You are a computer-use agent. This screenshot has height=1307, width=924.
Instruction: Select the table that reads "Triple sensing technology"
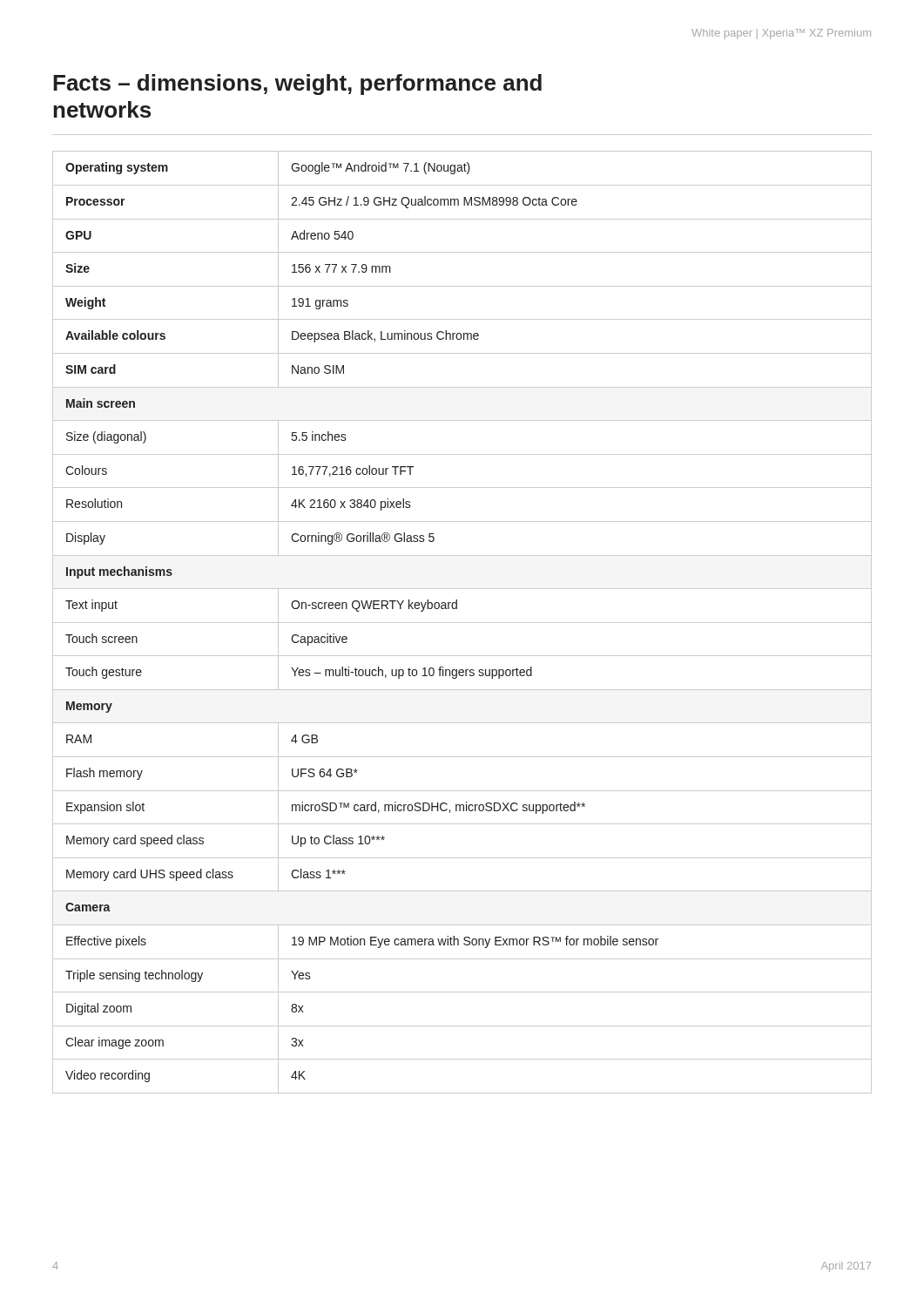tap(462, 622)
